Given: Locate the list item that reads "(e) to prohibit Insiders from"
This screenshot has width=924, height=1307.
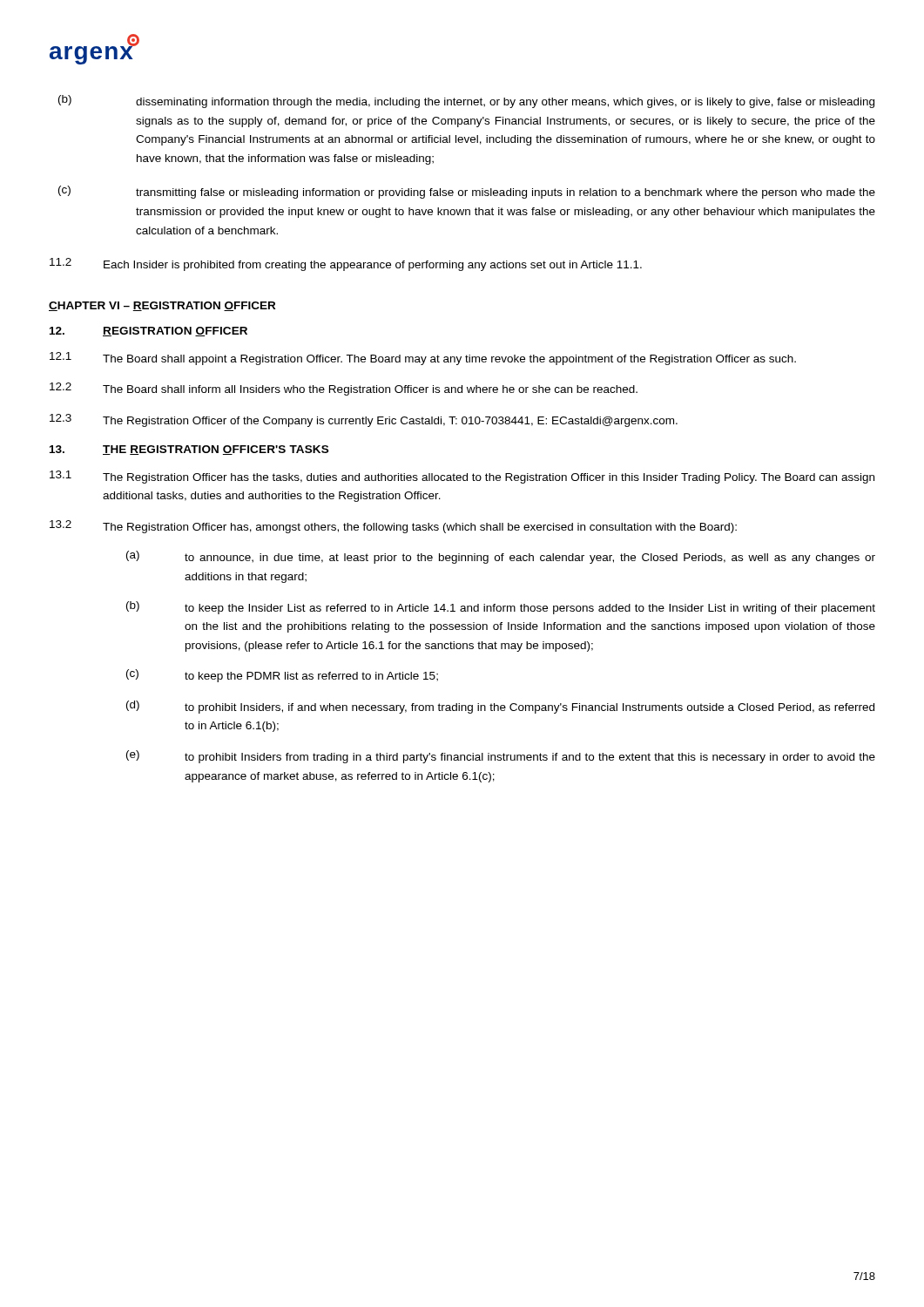Looking at the screenshot, I should point(500,766).
